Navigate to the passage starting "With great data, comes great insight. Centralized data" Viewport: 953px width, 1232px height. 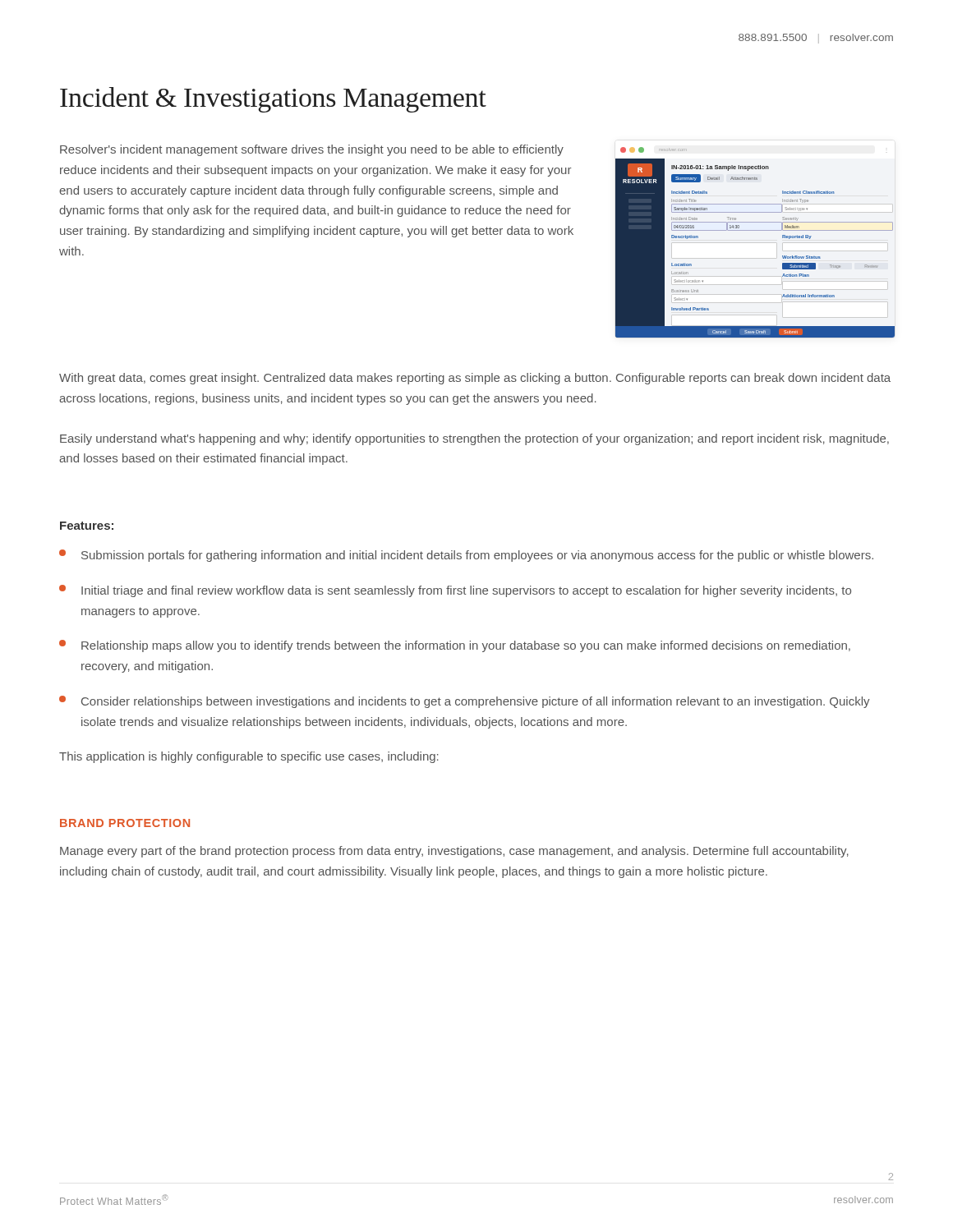[475, 388]
